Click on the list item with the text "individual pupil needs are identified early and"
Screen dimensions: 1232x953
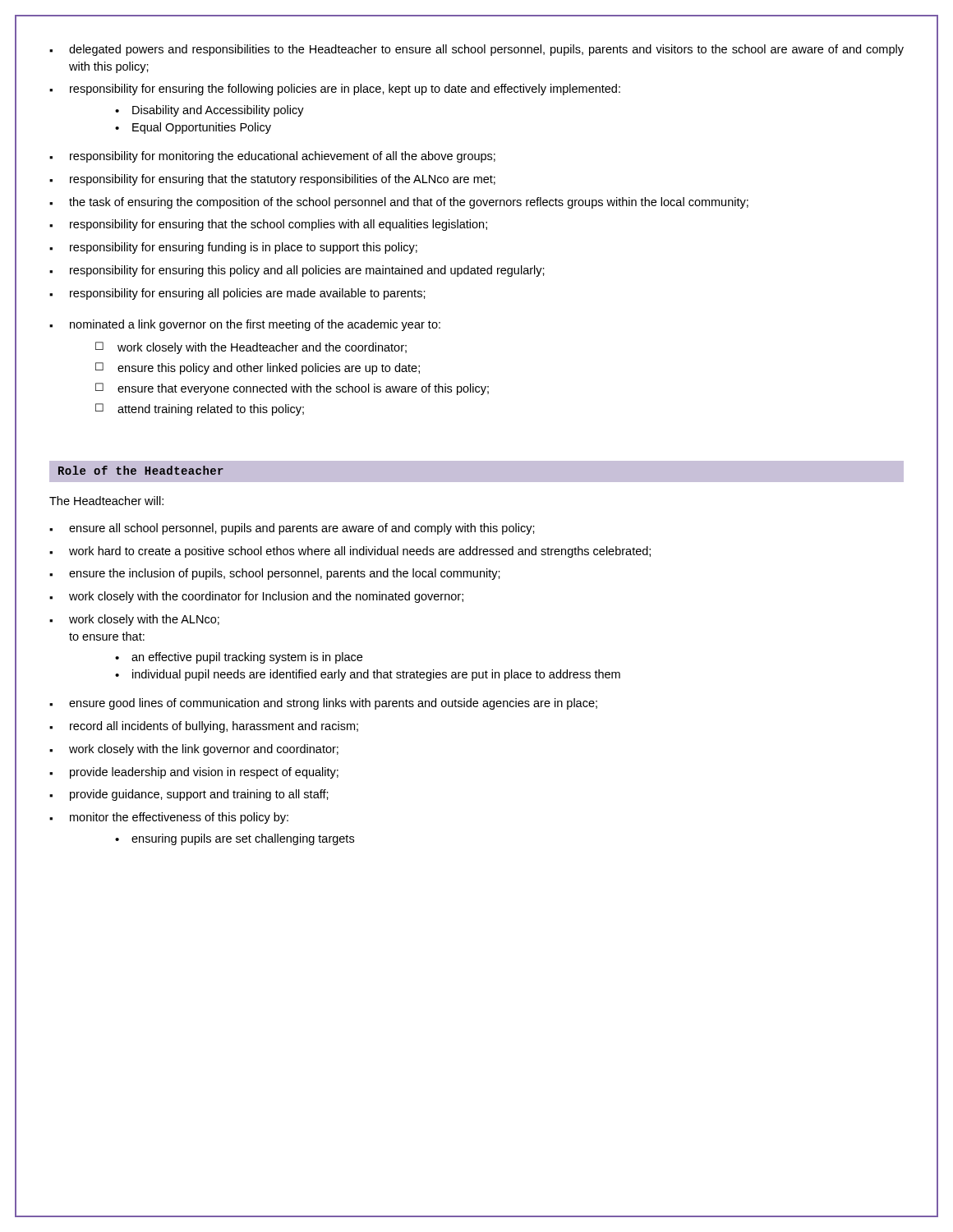point(376,674)
